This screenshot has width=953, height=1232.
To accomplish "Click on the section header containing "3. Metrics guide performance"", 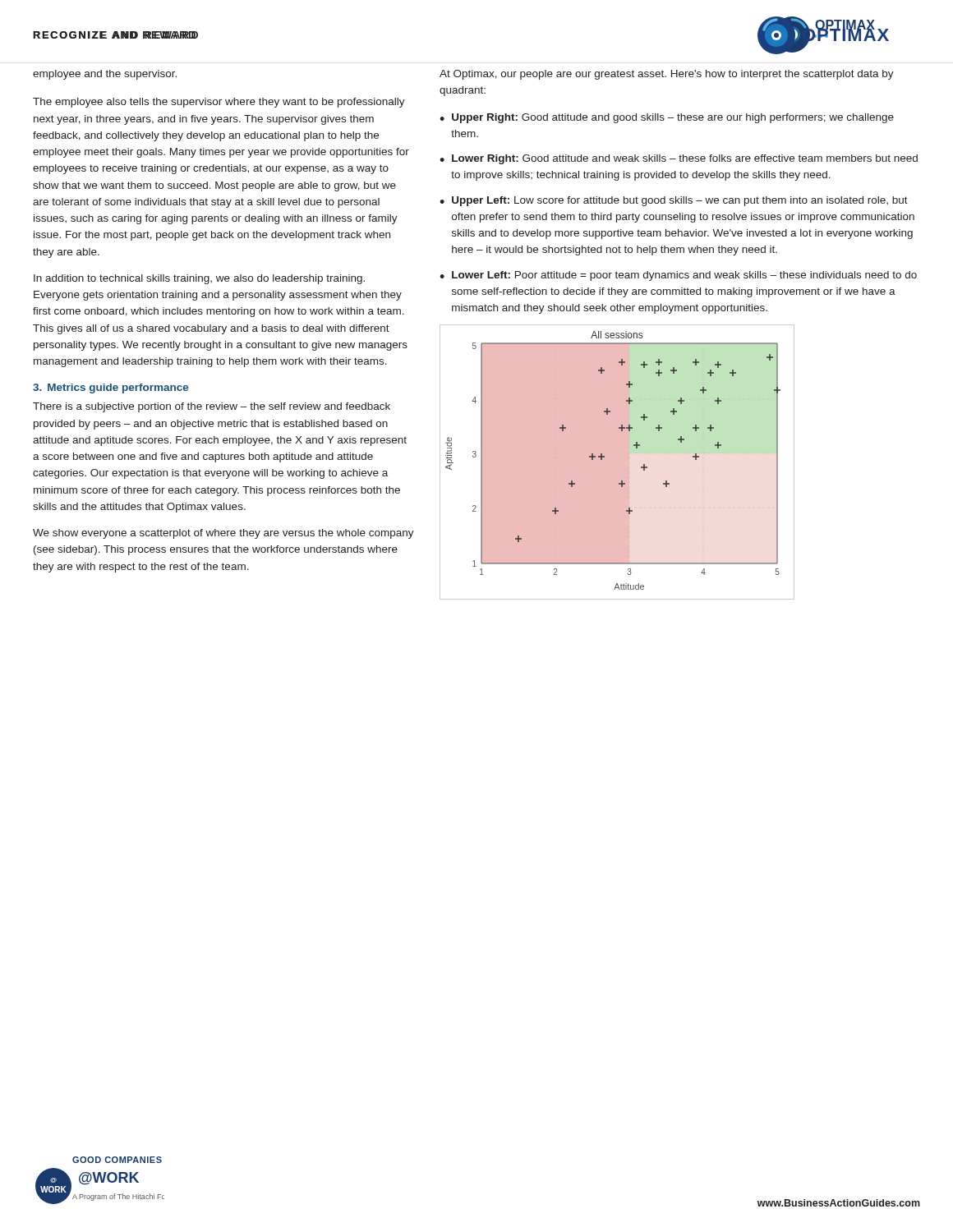I will click(111, 387).
